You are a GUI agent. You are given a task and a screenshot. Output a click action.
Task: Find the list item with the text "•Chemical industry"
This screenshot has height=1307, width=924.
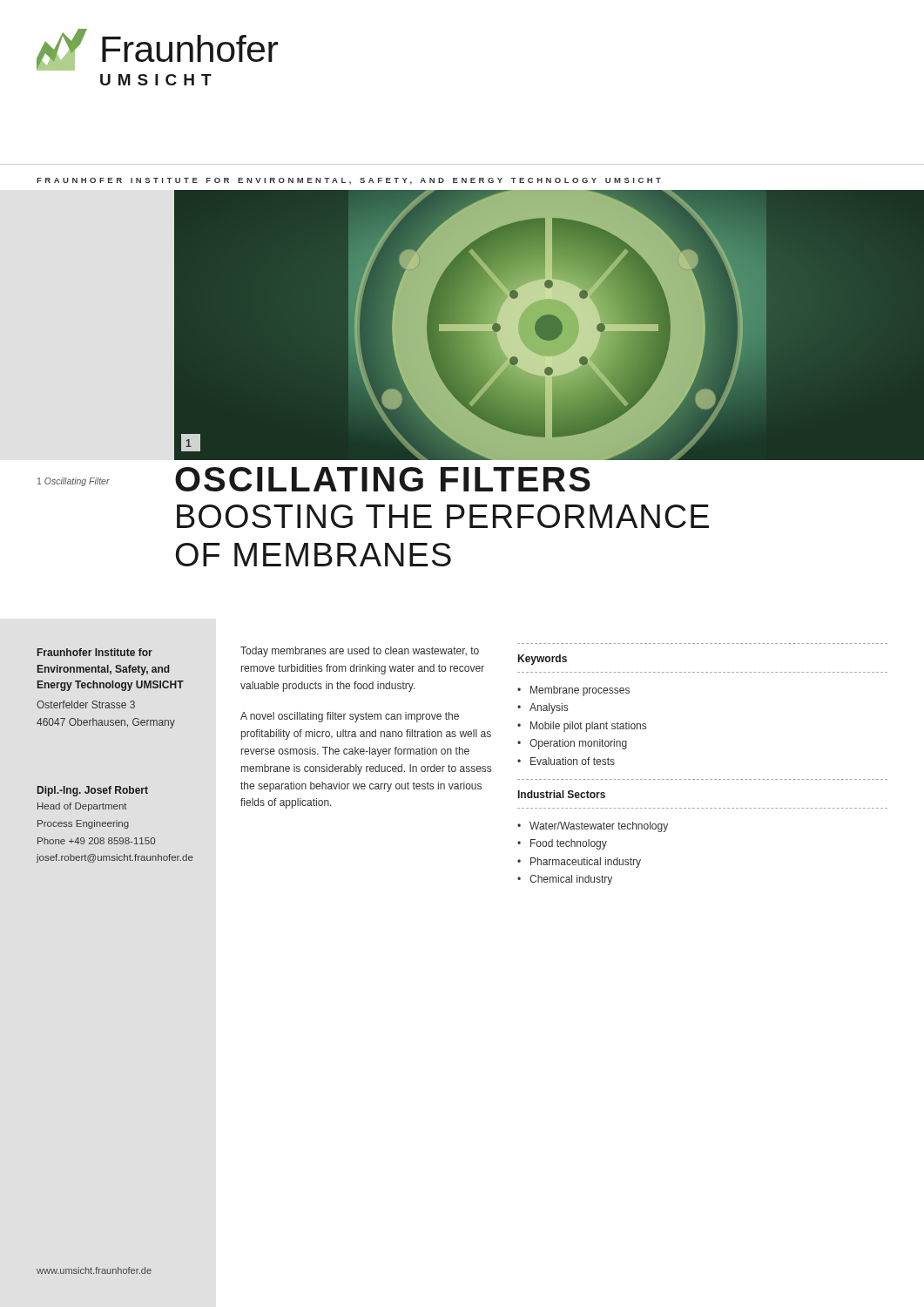[565, 879]
